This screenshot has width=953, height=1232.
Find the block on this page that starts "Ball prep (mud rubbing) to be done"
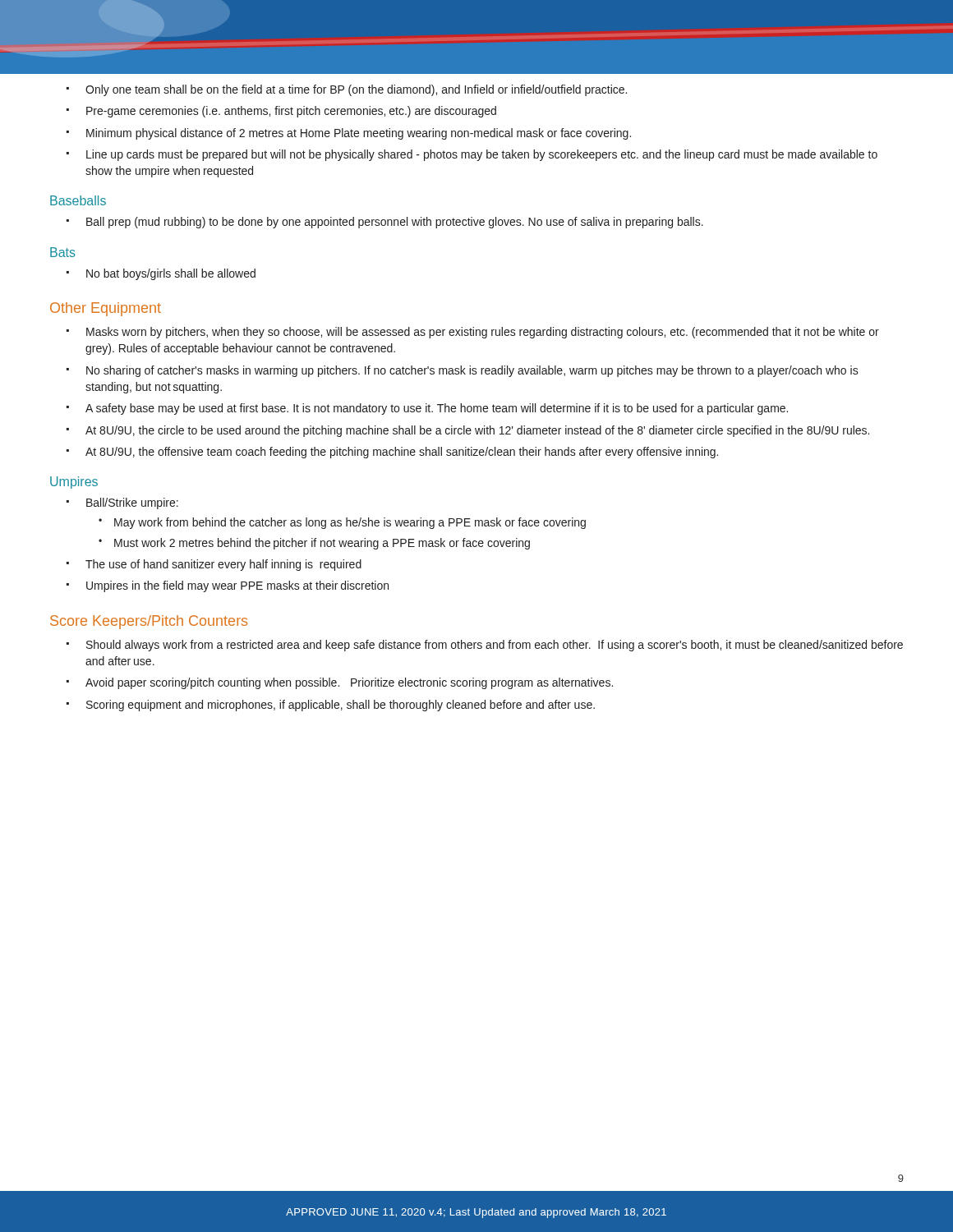click(x=395, y=222)
